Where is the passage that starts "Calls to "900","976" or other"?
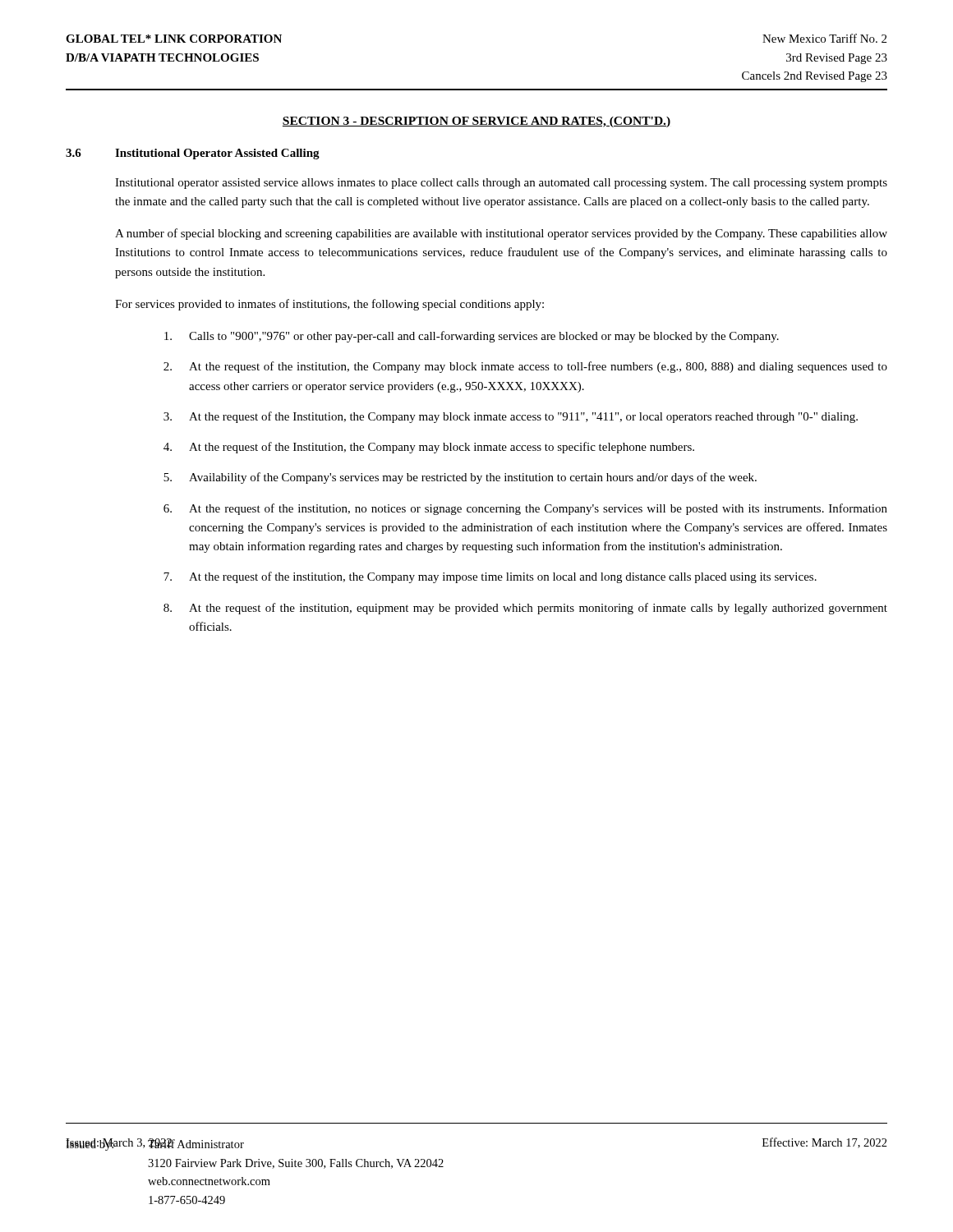 [501, 336]
